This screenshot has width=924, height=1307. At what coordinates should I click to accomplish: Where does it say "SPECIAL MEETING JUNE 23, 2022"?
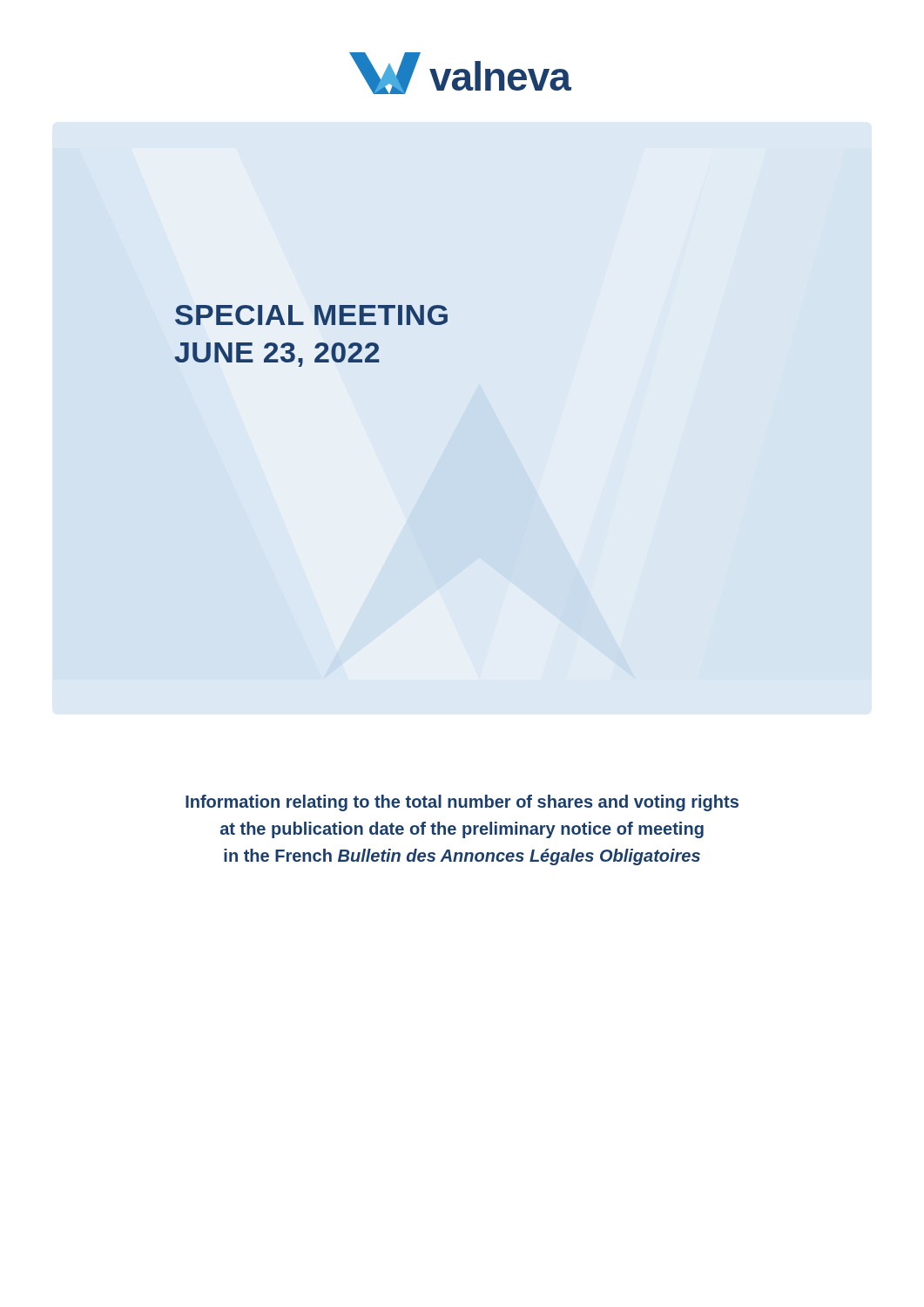coord(312,333)
